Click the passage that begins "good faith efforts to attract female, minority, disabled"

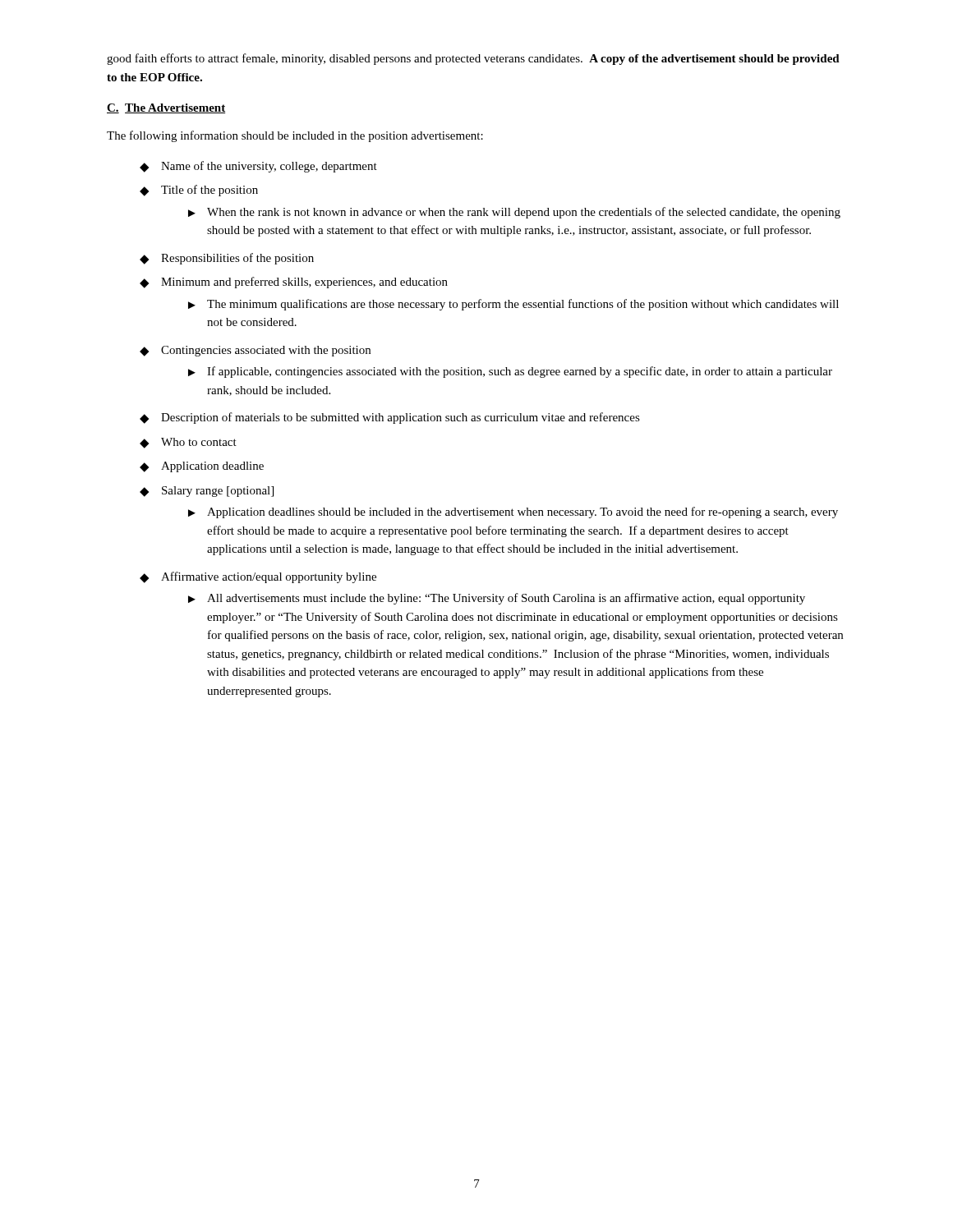473,68
